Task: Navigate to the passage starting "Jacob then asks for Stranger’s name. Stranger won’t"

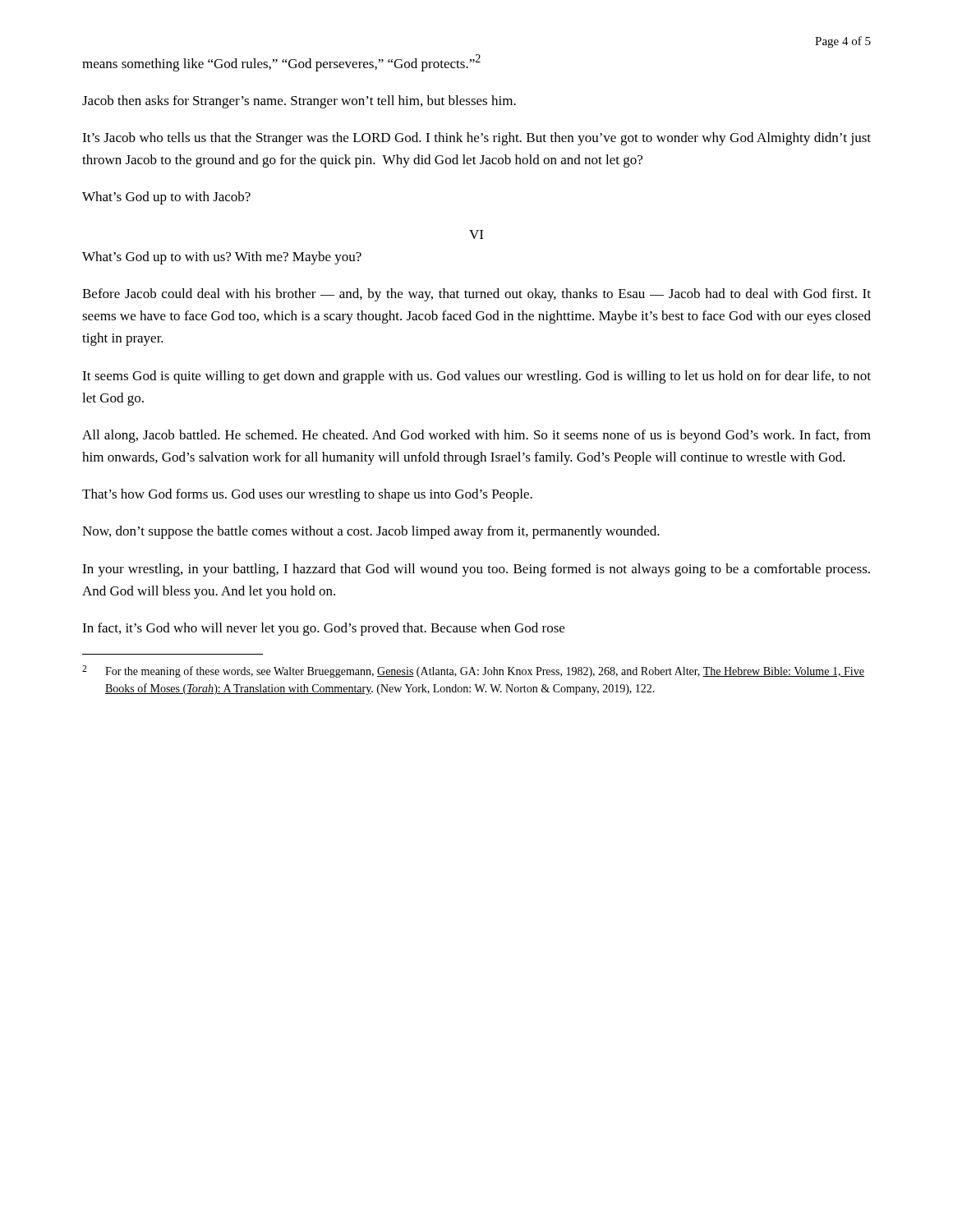Action: (x=299, y=100)
